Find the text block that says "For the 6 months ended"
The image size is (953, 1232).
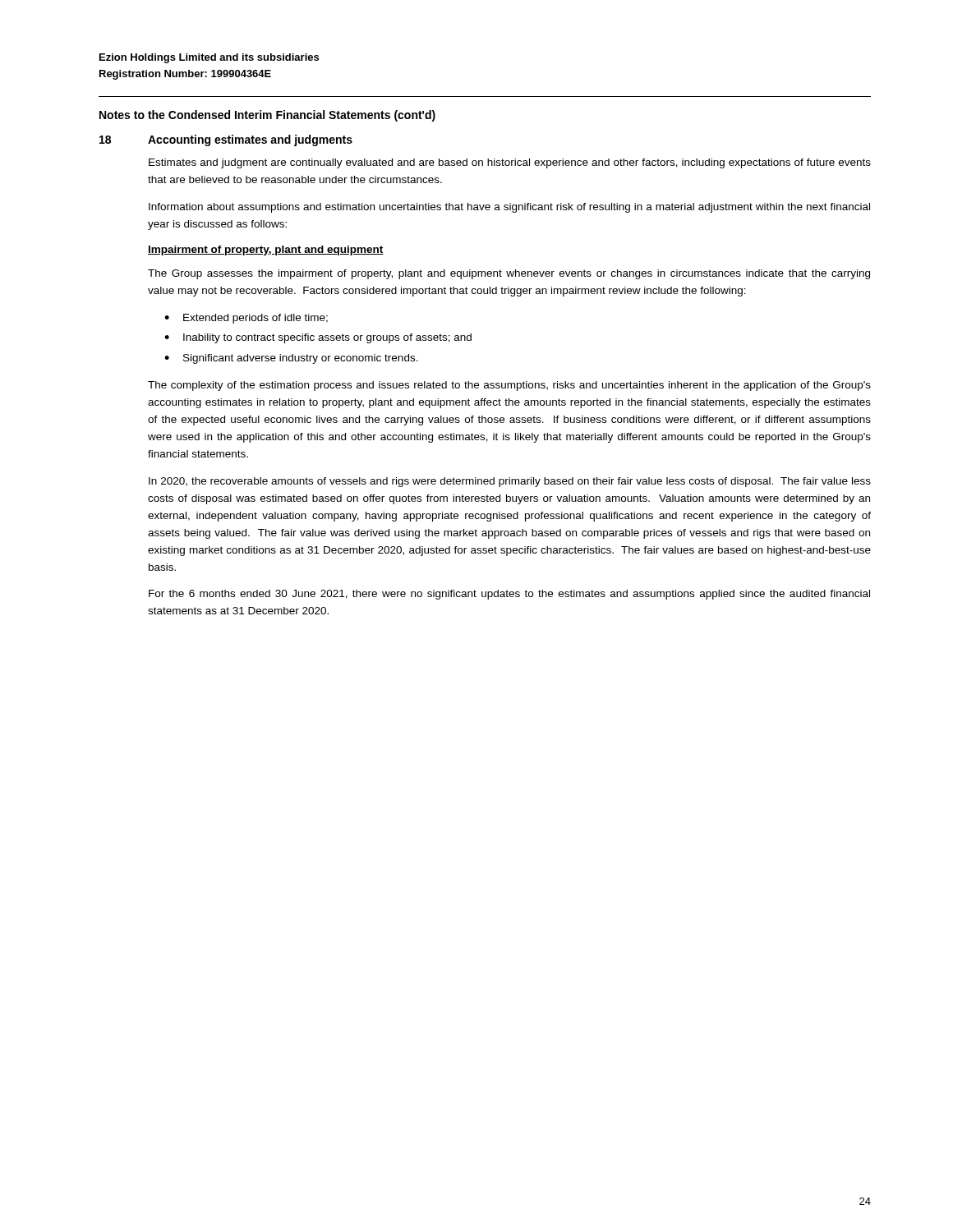[x=509, y=602]
